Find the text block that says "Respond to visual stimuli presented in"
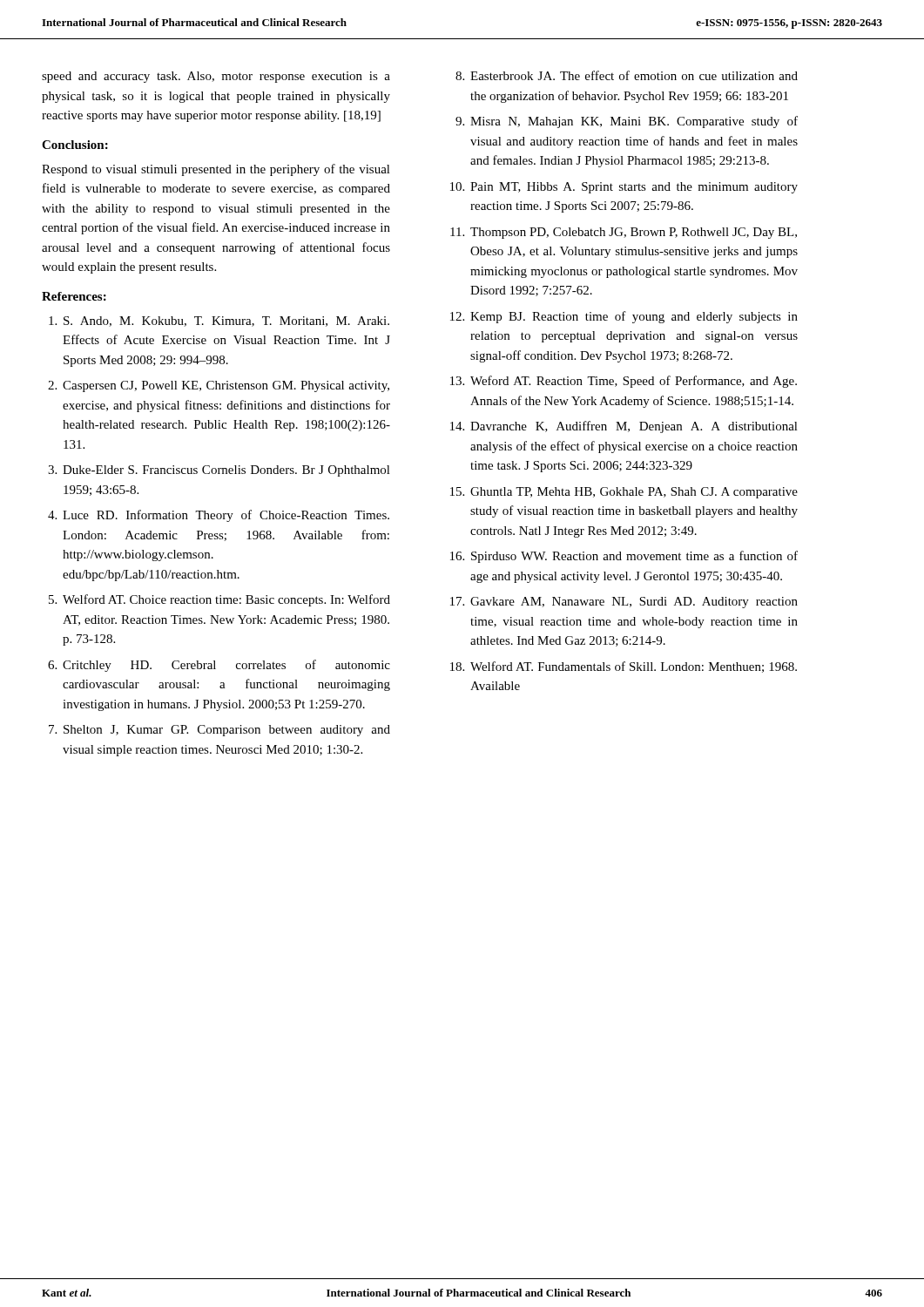Screen dimensions: 1307x924 (216, 218)
